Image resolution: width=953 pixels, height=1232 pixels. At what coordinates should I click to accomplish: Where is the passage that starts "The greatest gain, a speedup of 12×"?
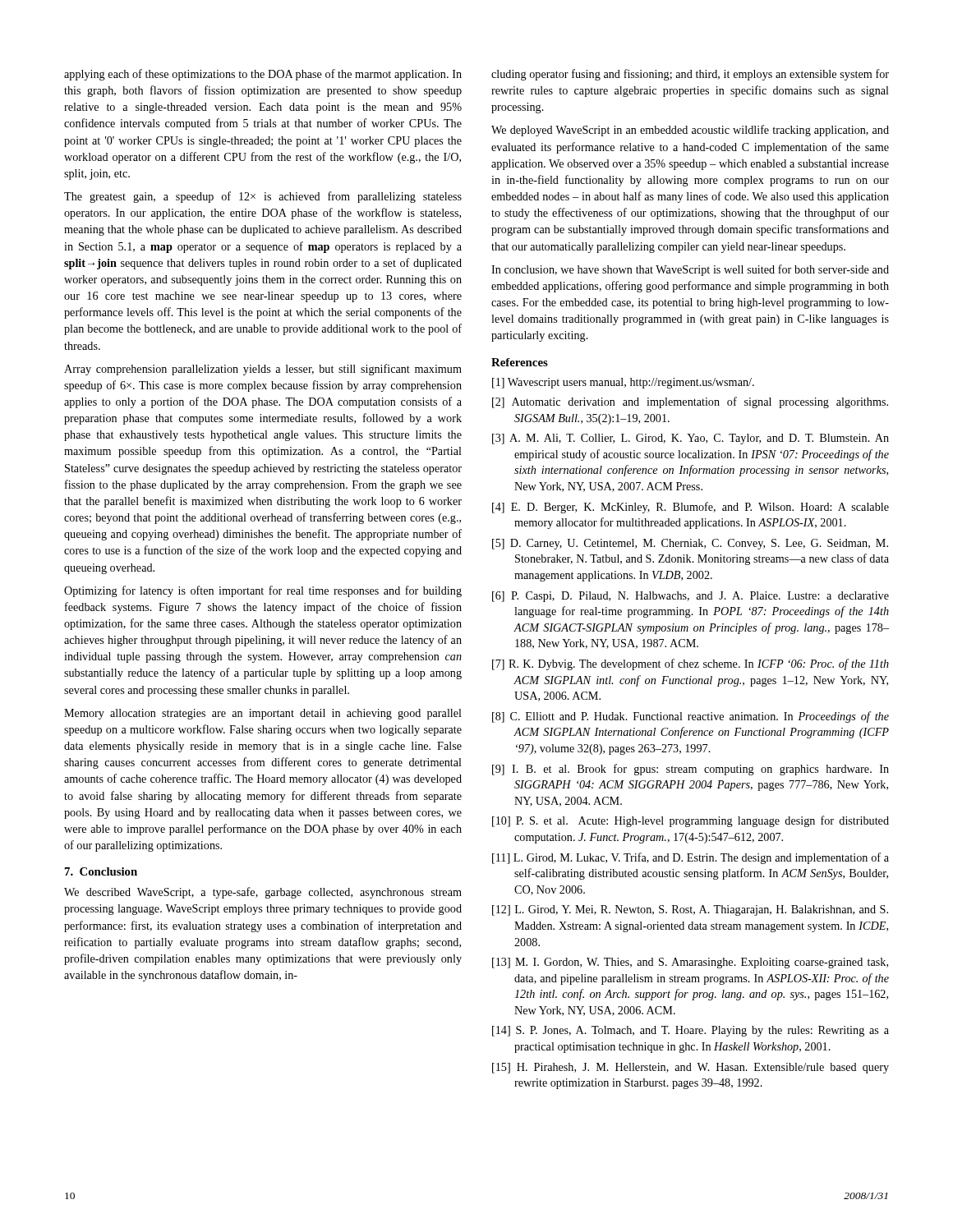[x=263, y=271]
